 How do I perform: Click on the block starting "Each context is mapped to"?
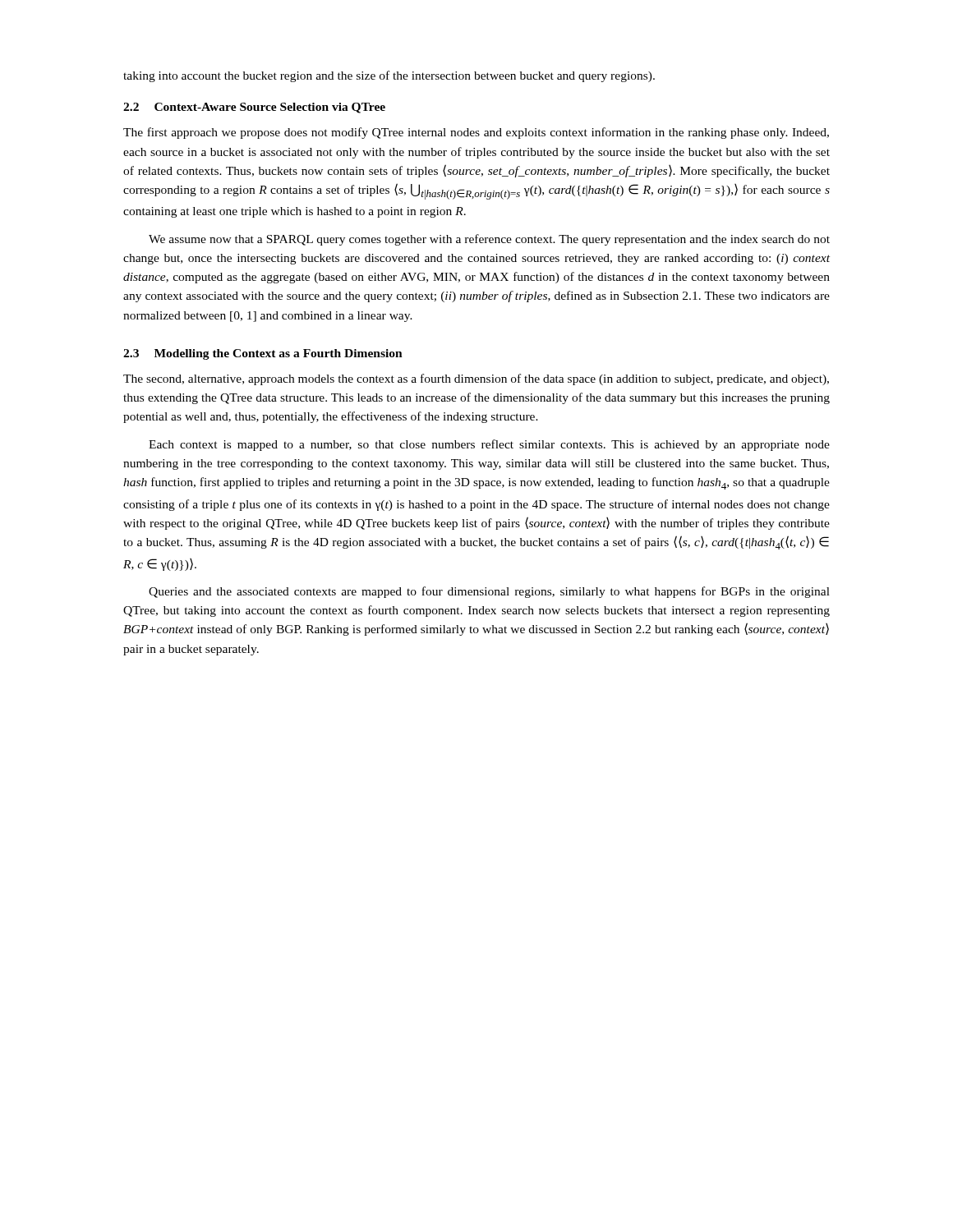476,504
